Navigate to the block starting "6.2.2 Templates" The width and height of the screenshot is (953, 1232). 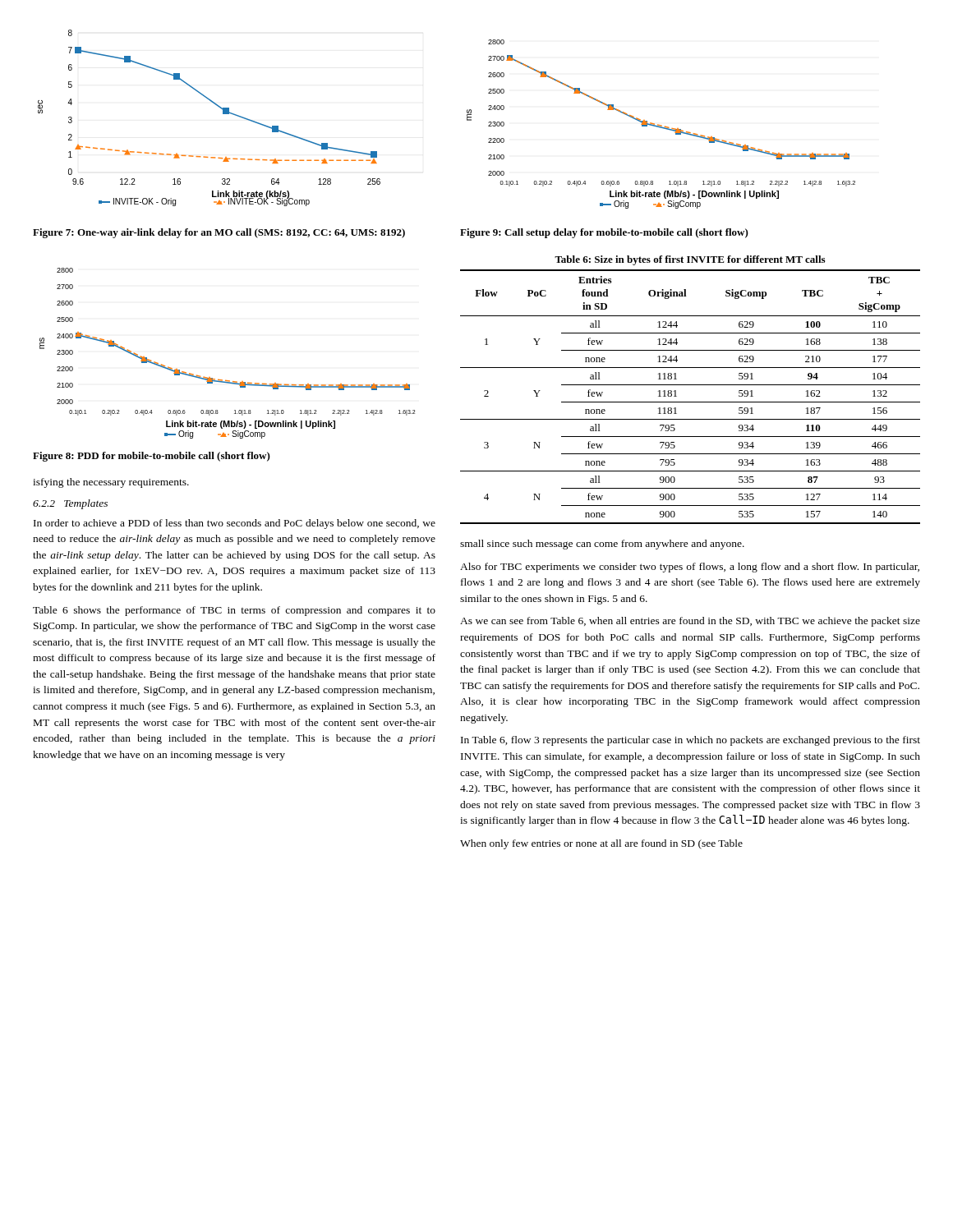click(70, 503)
